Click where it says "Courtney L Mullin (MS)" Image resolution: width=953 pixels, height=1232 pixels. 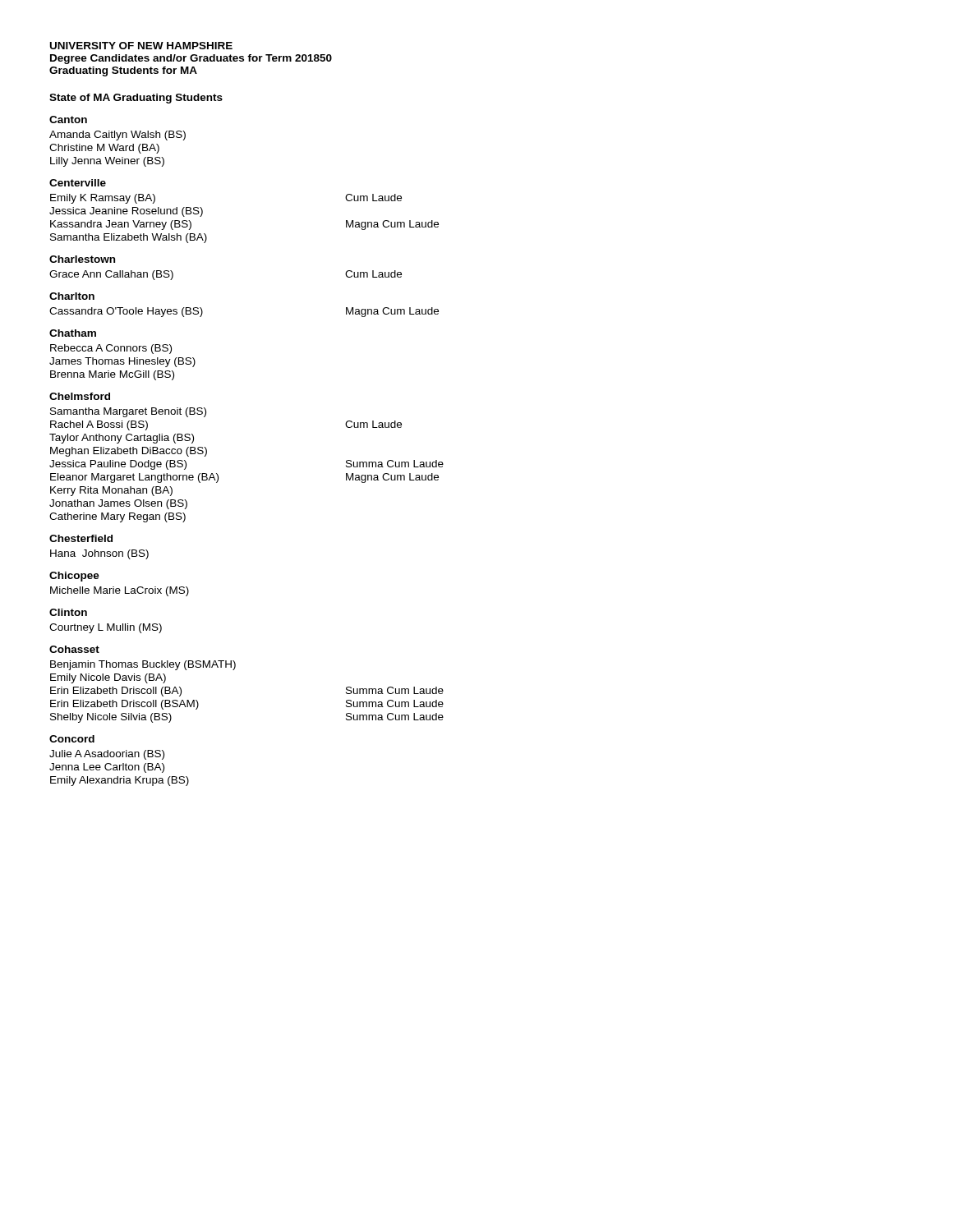pyautogui.click(x=106, y=628)
